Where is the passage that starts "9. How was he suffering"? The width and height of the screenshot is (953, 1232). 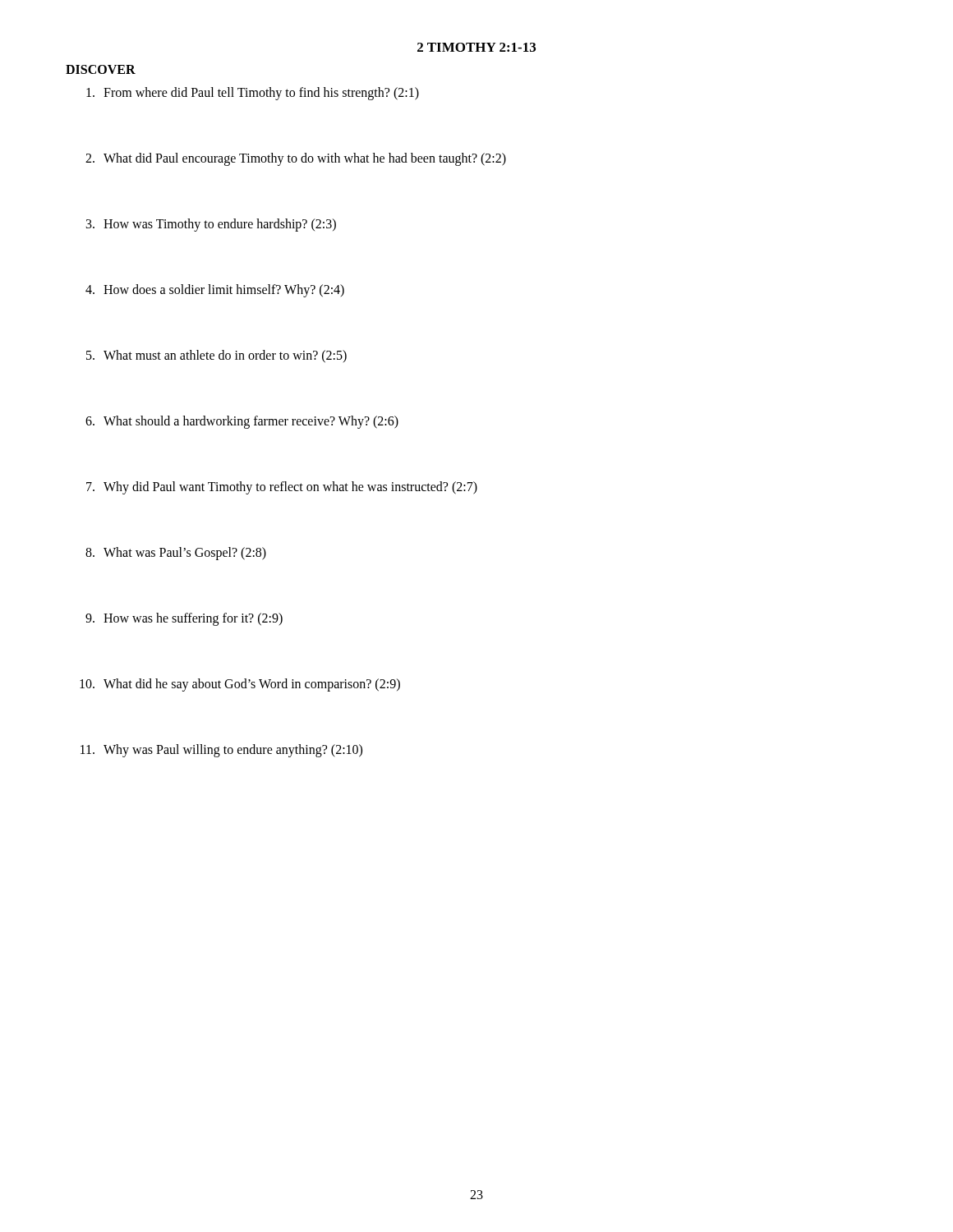click(184, 619)
